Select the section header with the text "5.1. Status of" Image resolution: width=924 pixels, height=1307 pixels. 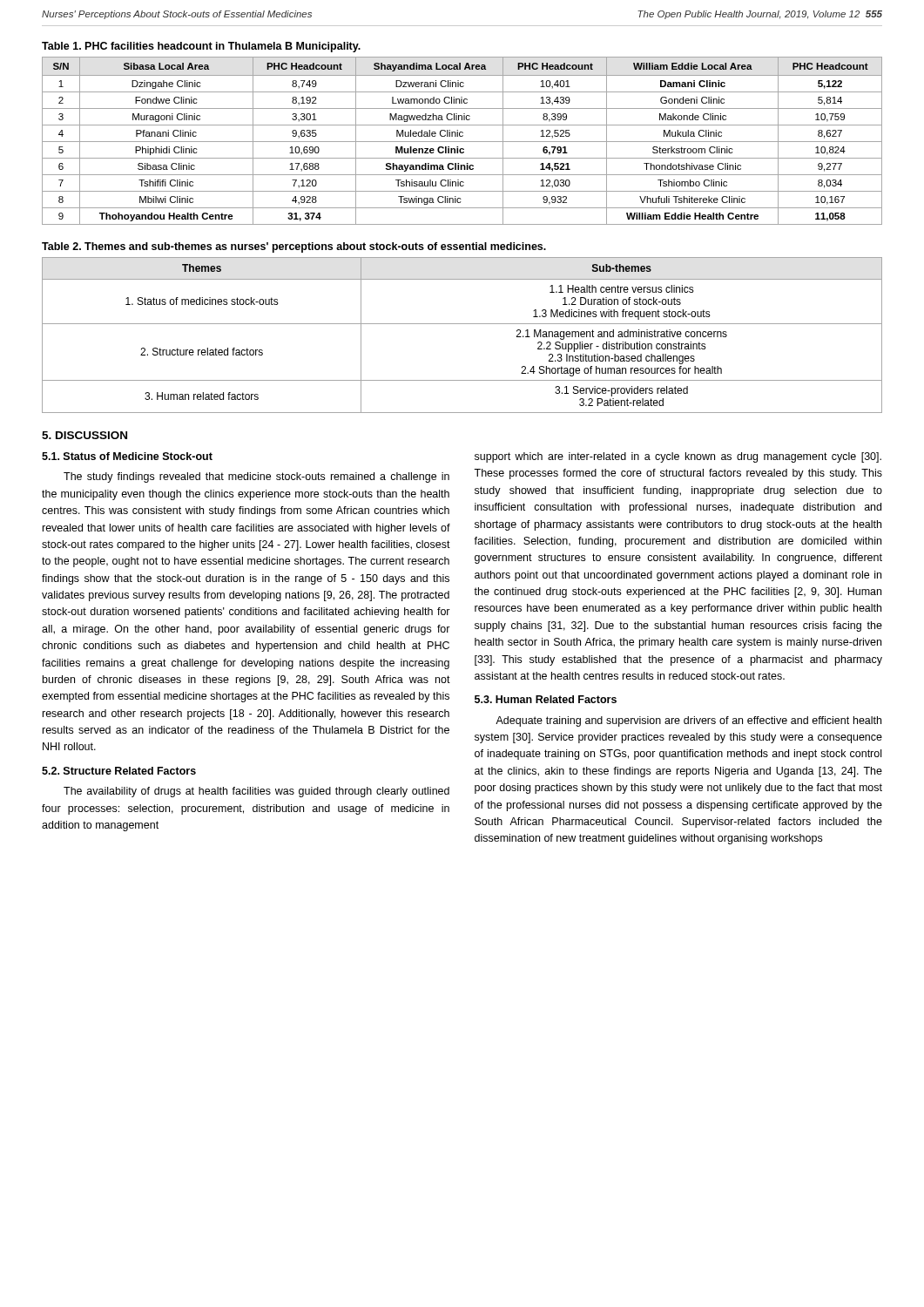[127, 457]
